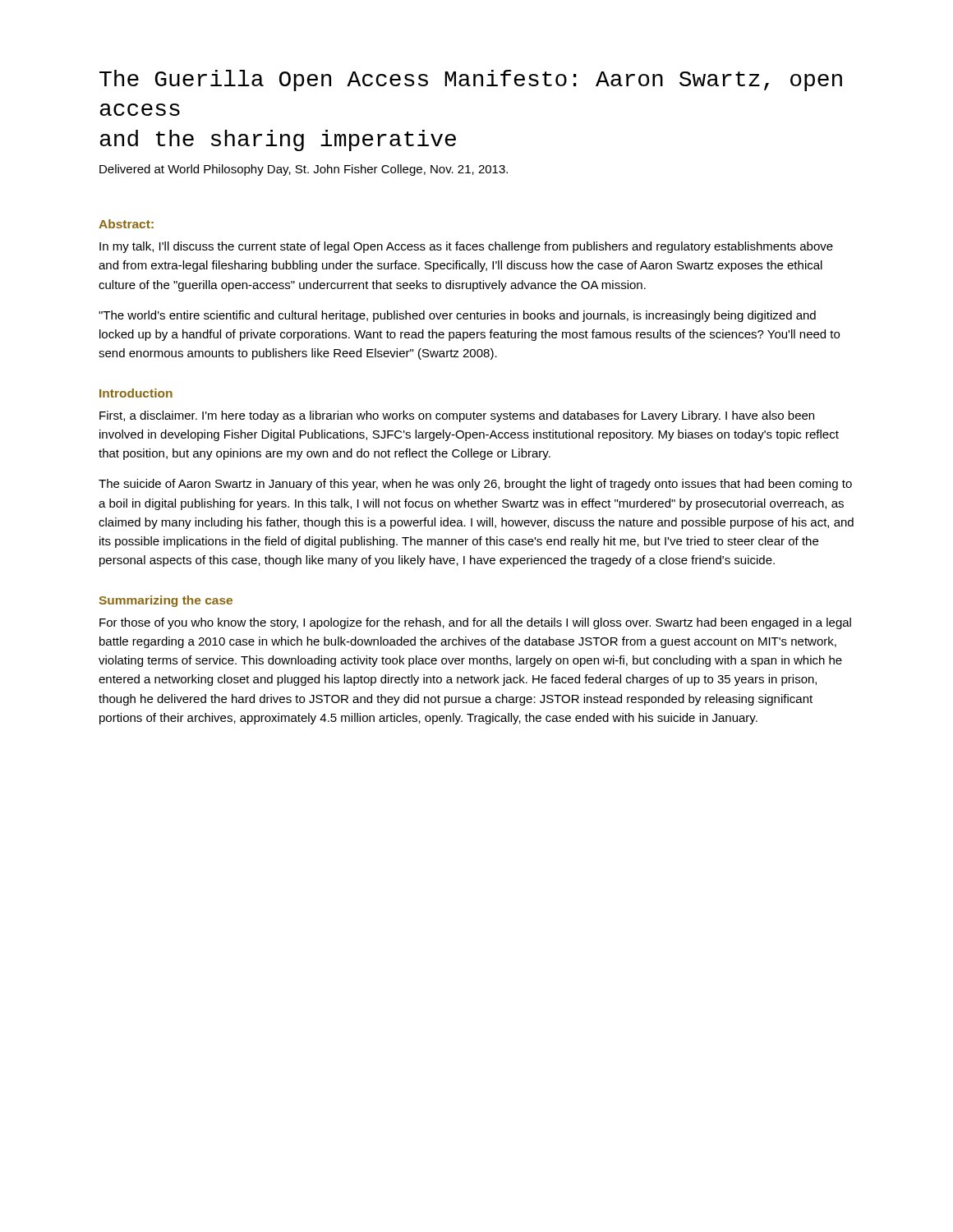Select the text block with the text "In my talk, I'll"
Viewport: 953px width, 1232px height.
pos(476,265)
